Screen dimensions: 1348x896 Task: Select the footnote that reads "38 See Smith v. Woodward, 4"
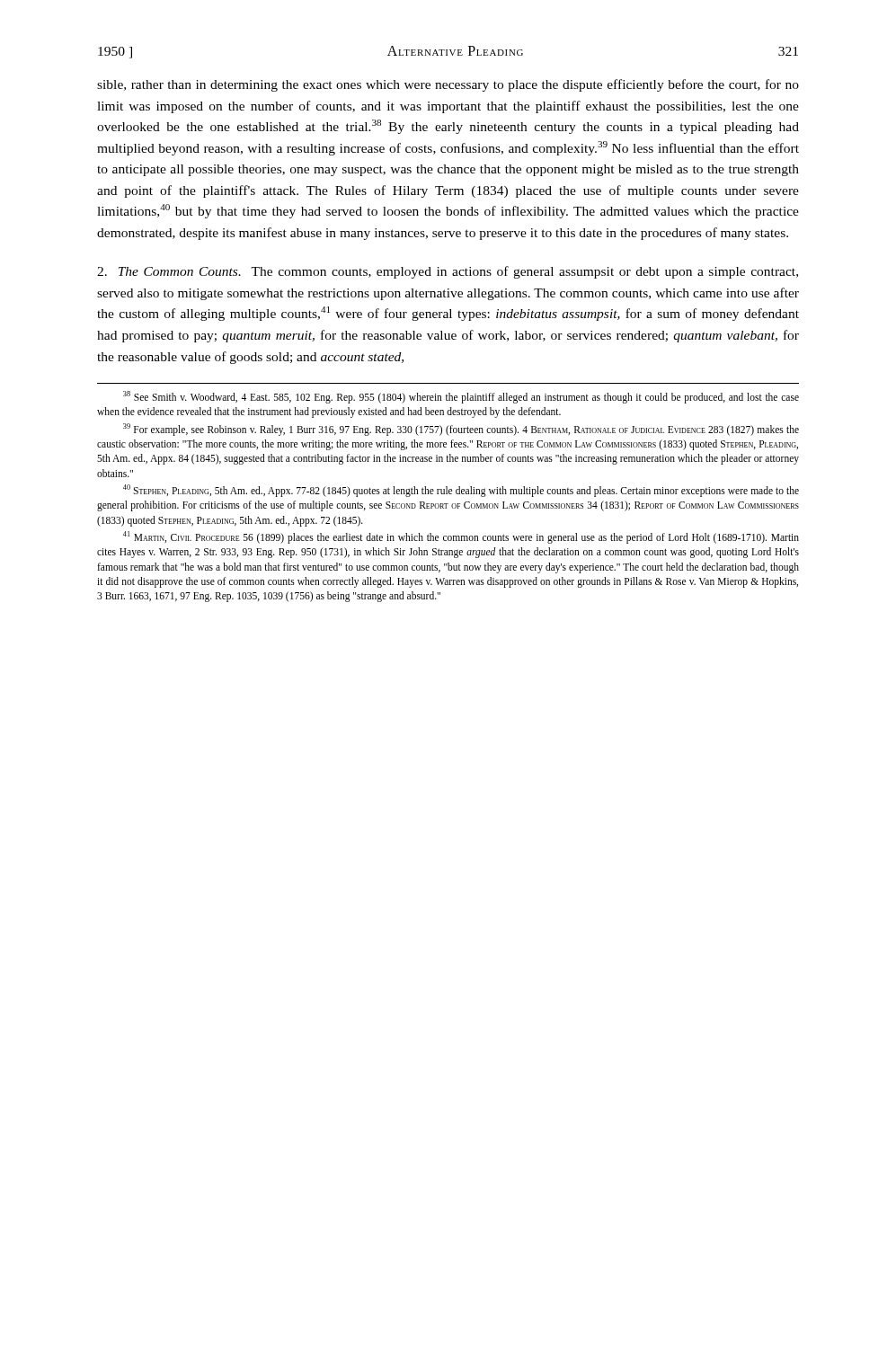(x=448, y=497)
